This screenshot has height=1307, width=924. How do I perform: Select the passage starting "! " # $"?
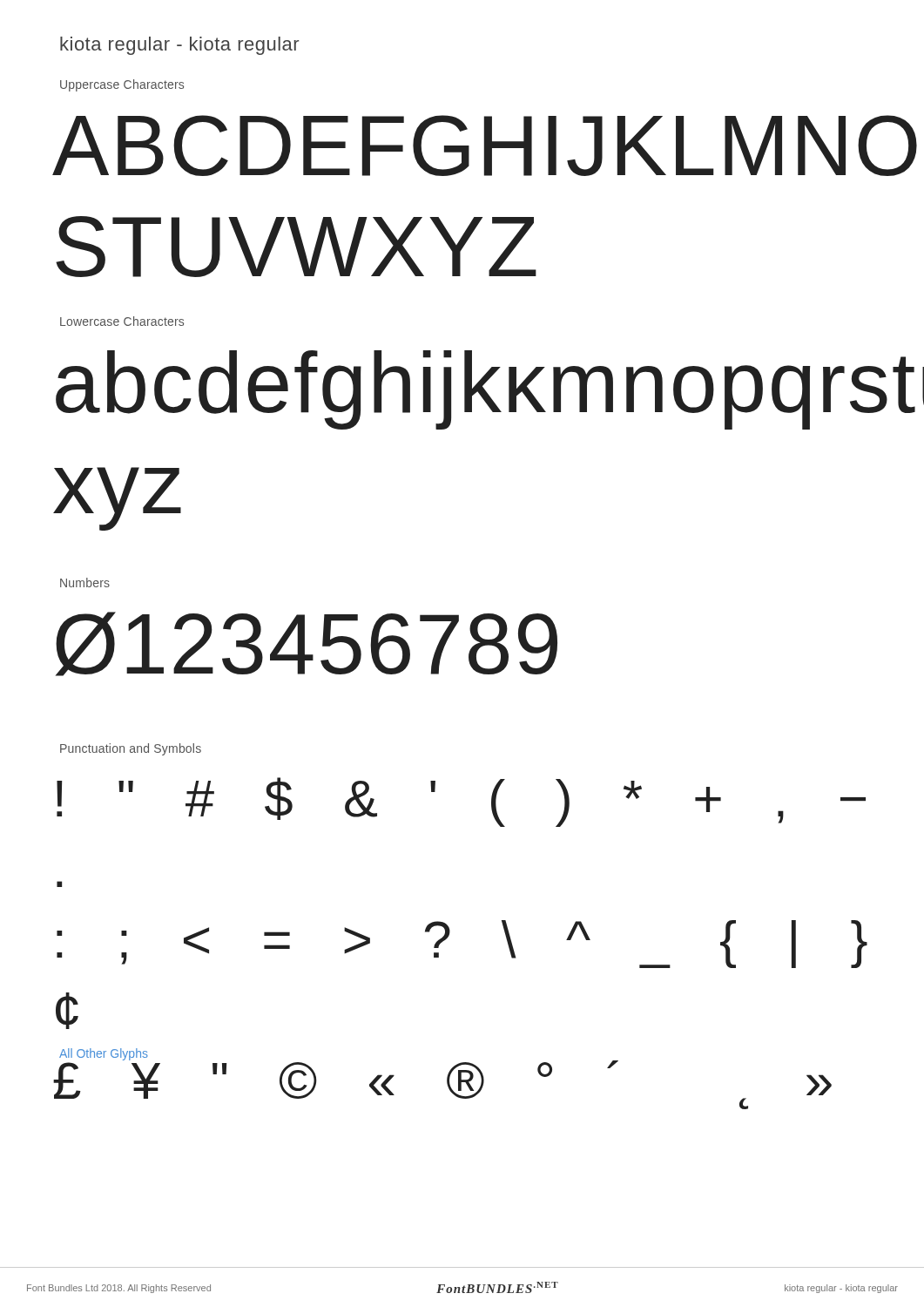pyautogui.click(x=475, y=940)
